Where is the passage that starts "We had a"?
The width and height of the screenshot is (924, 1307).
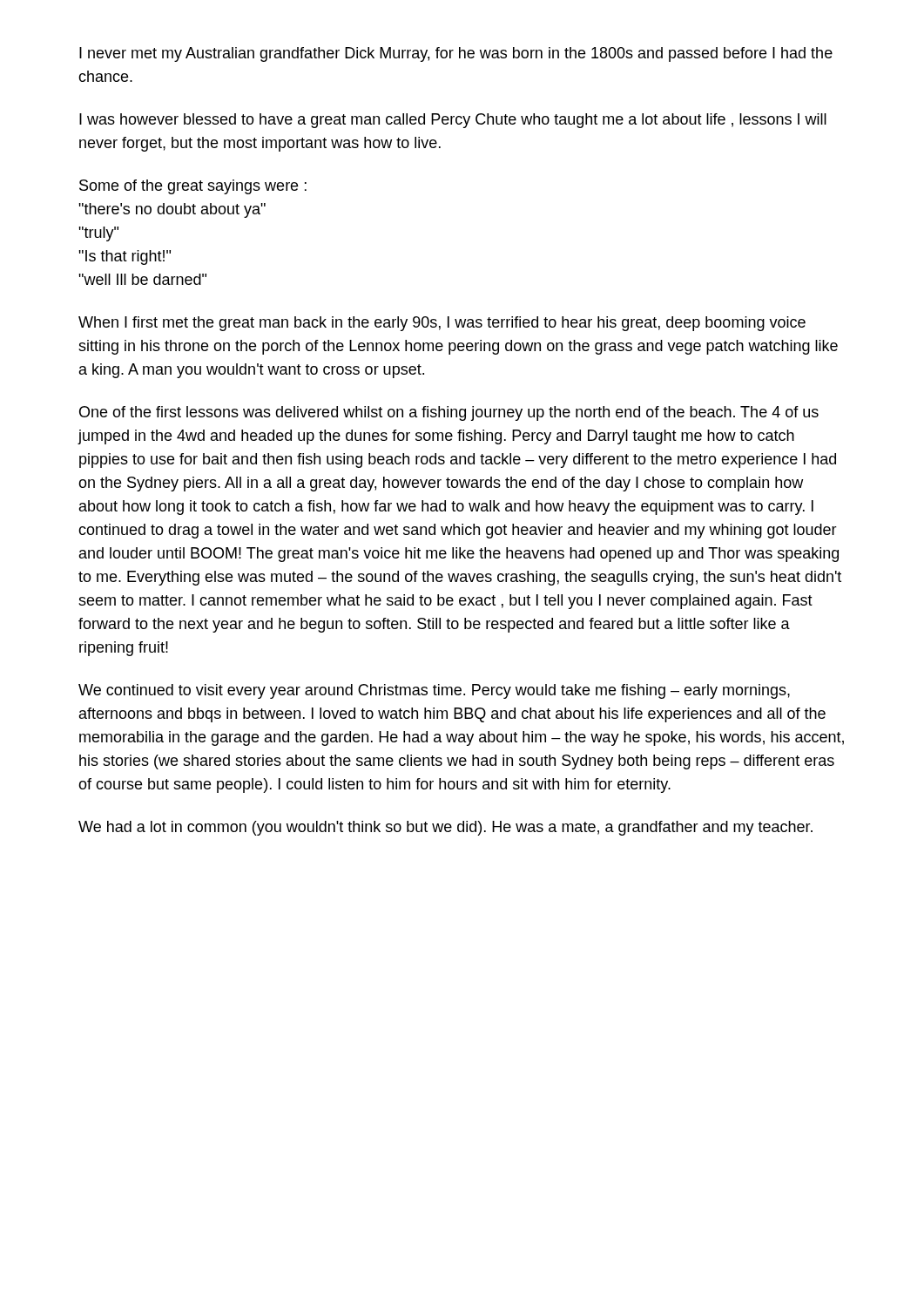tap(446, 827)
